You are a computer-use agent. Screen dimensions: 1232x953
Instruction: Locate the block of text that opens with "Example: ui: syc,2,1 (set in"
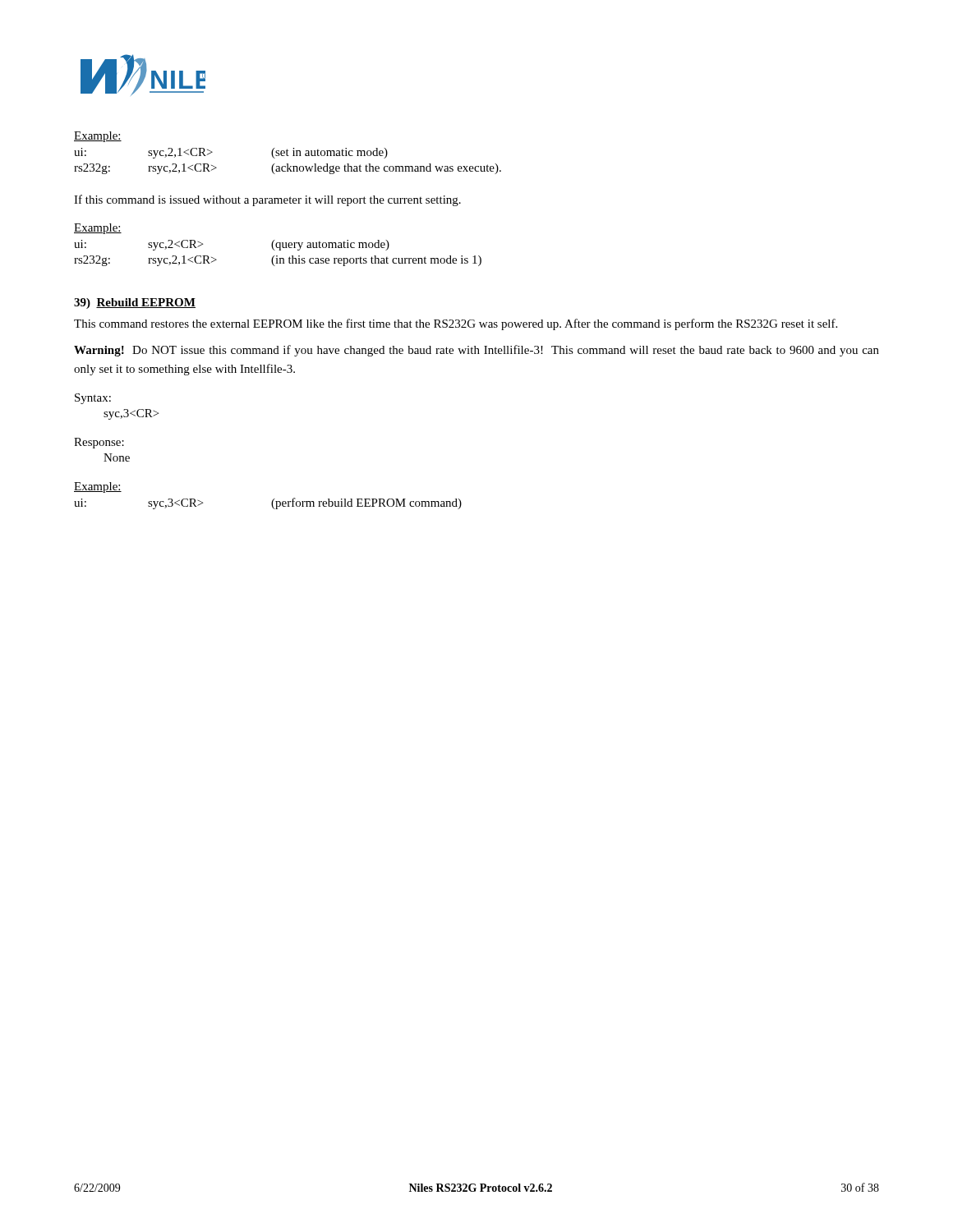[98, 137]
